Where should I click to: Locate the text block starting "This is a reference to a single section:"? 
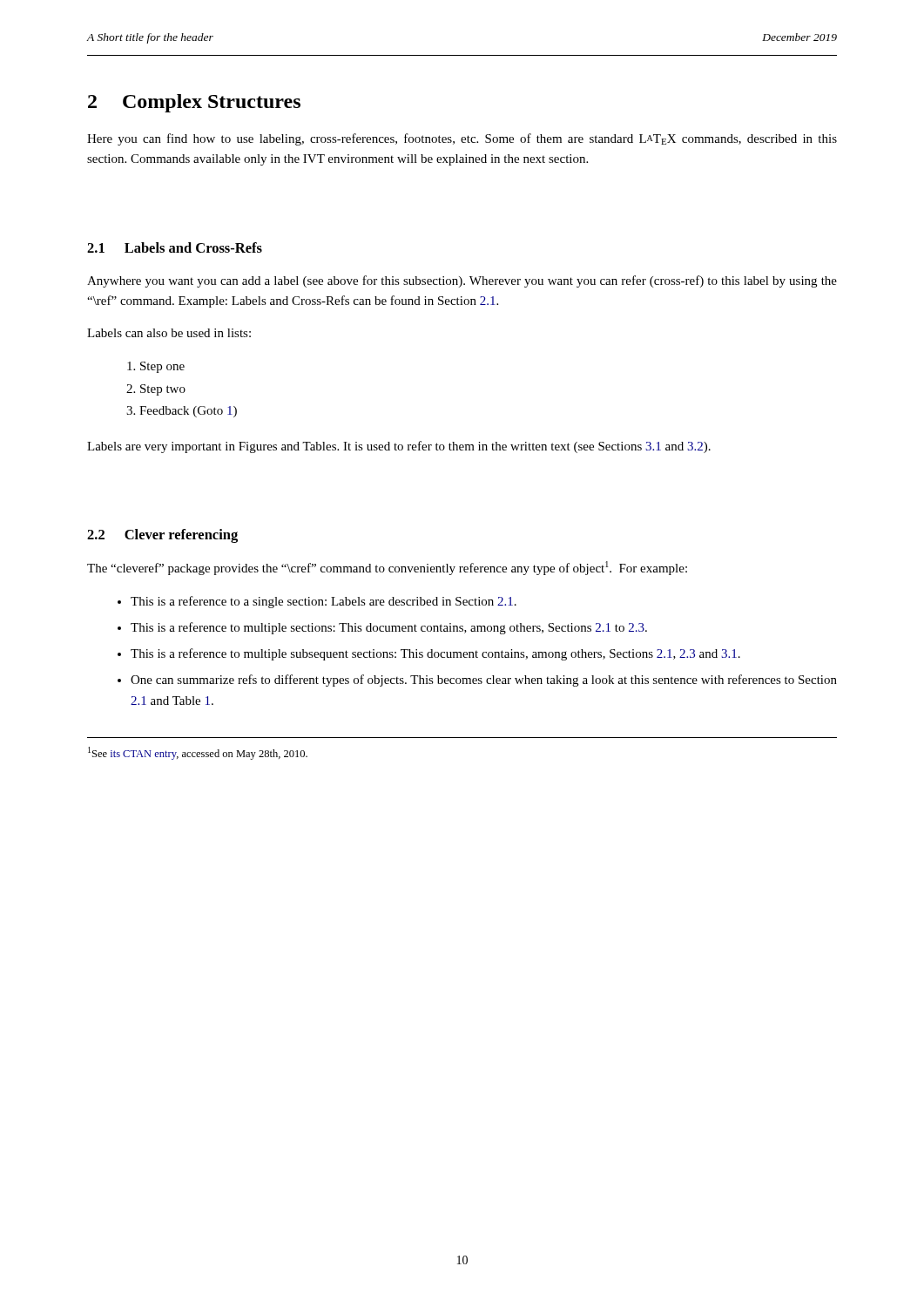pos(484,601)
